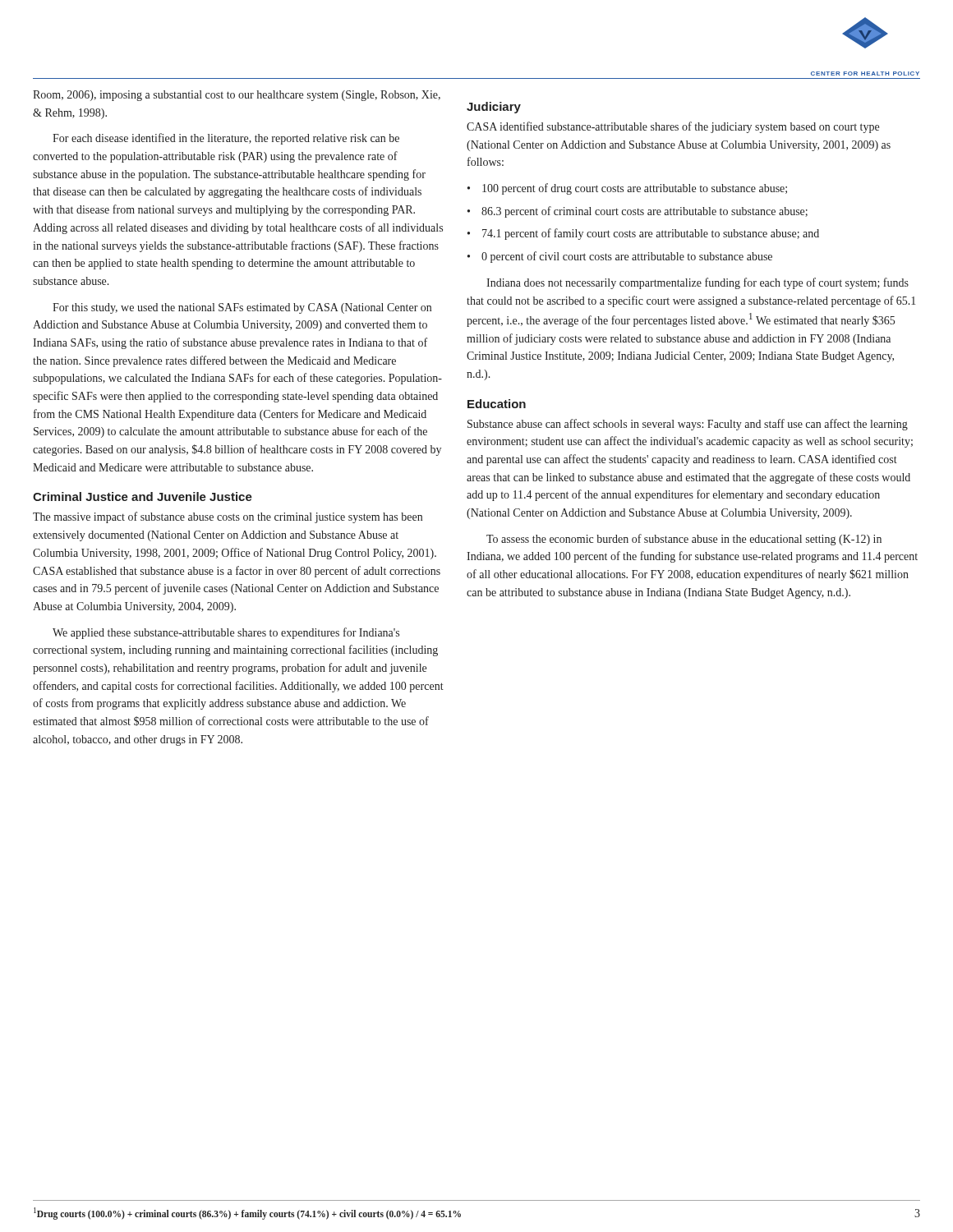Select the list item that says "100 percent of drug court costs are attributable"
This screenshot has height=1232, width=953.
(x=635, y=188)
